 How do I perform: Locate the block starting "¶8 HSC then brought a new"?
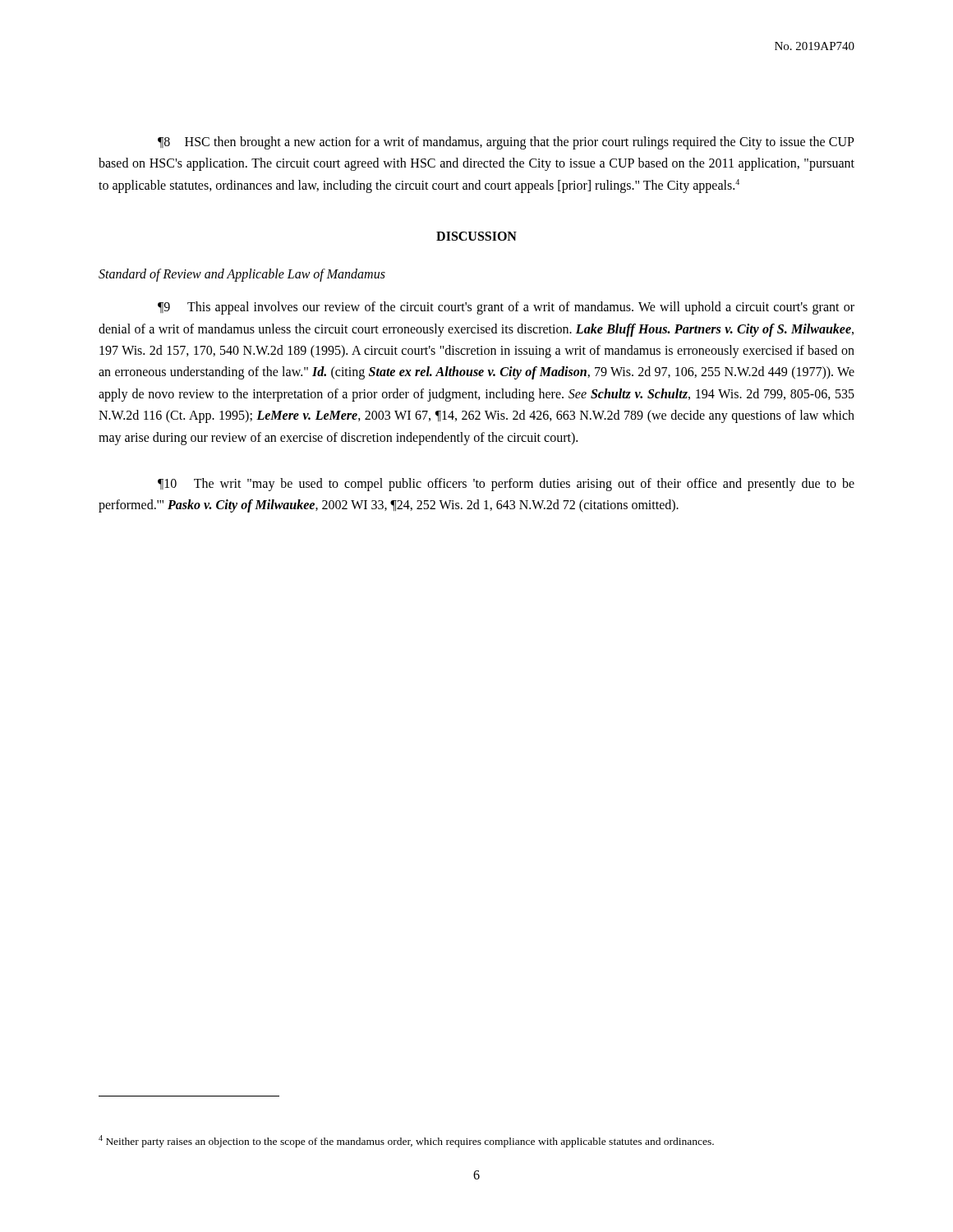click(476, 164)
